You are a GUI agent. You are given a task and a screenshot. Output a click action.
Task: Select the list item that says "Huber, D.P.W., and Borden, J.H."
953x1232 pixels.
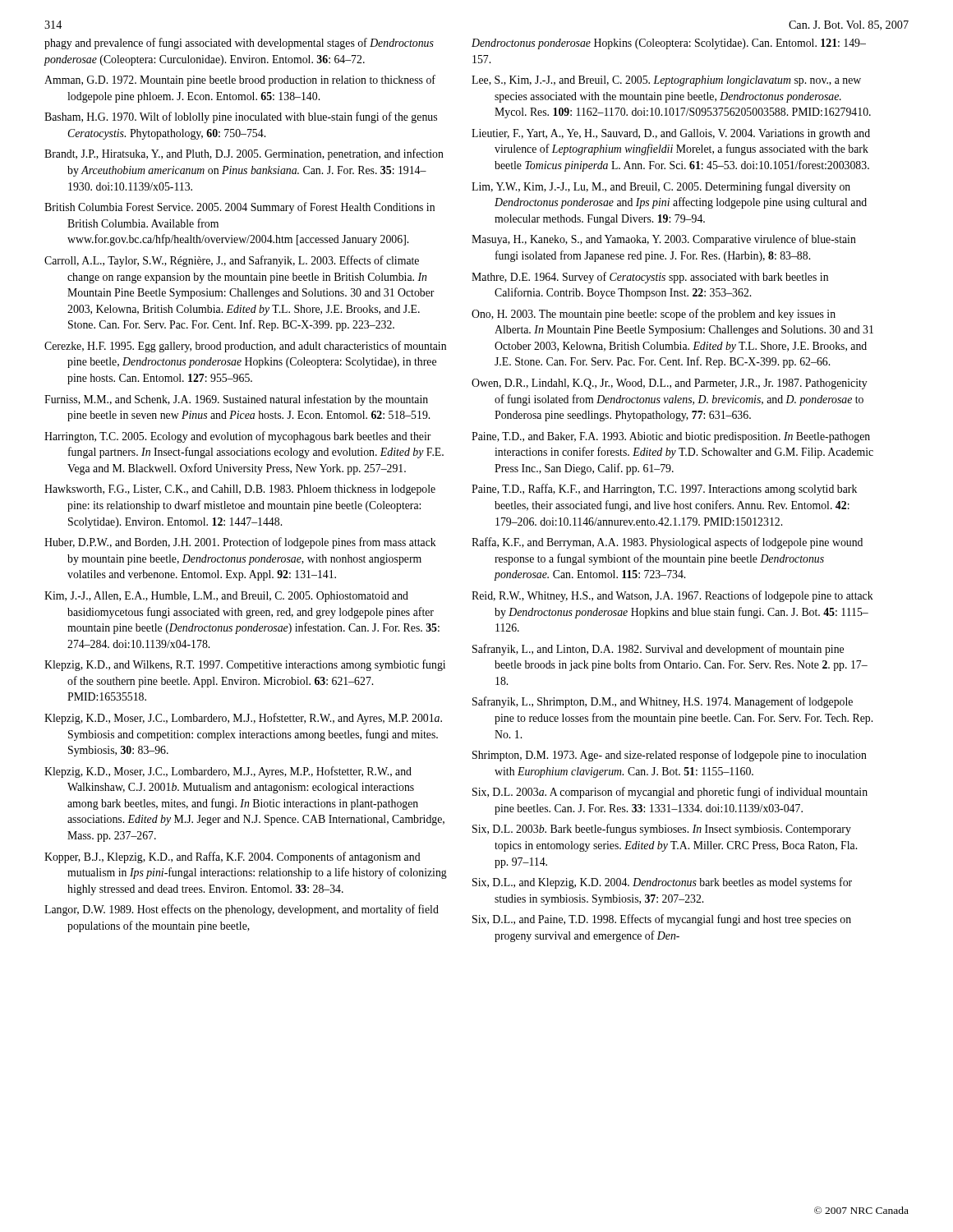tap(240, 559)
